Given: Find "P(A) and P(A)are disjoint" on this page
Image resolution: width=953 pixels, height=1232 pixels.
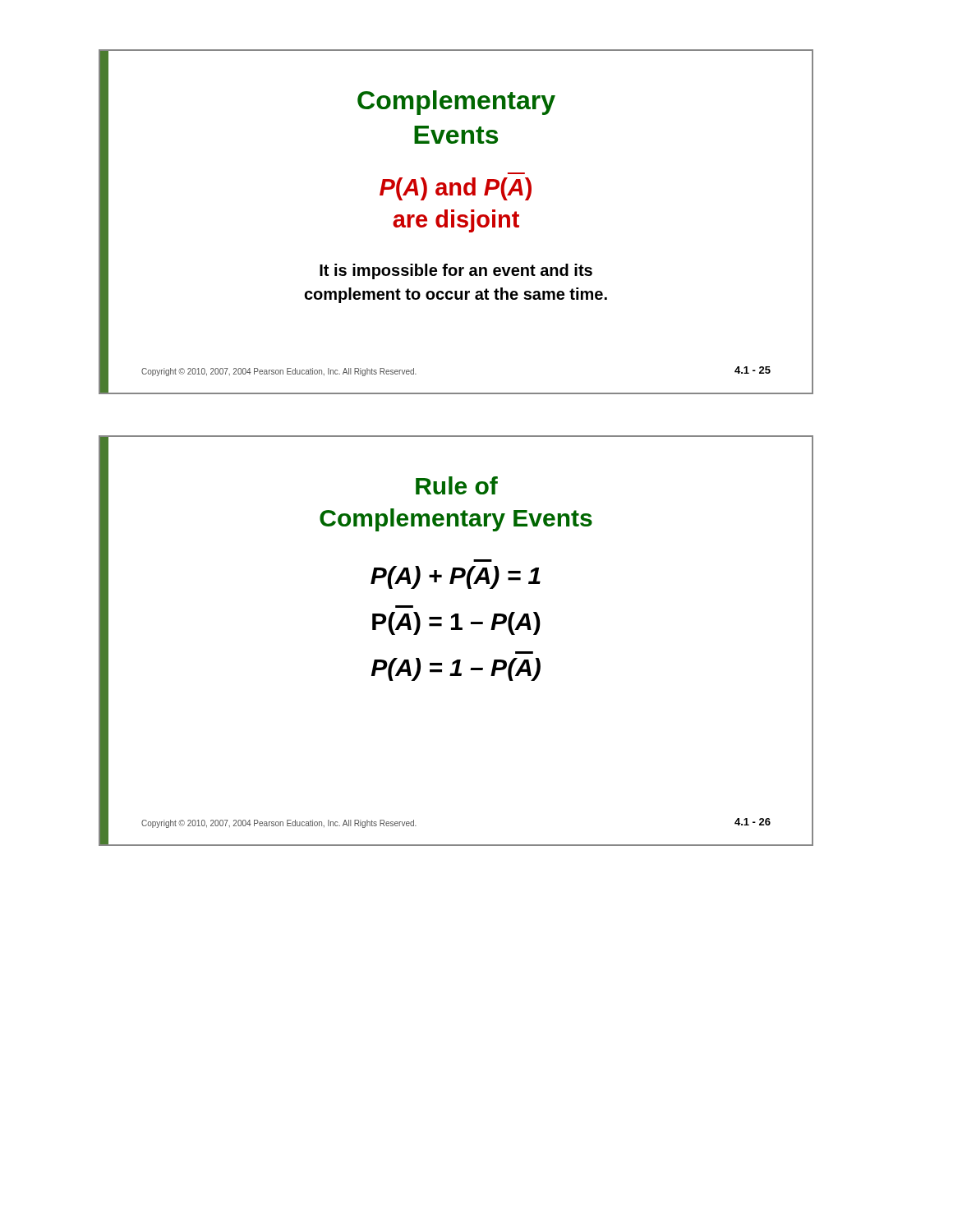Looking at the screenshot, I should pos(456,204).
